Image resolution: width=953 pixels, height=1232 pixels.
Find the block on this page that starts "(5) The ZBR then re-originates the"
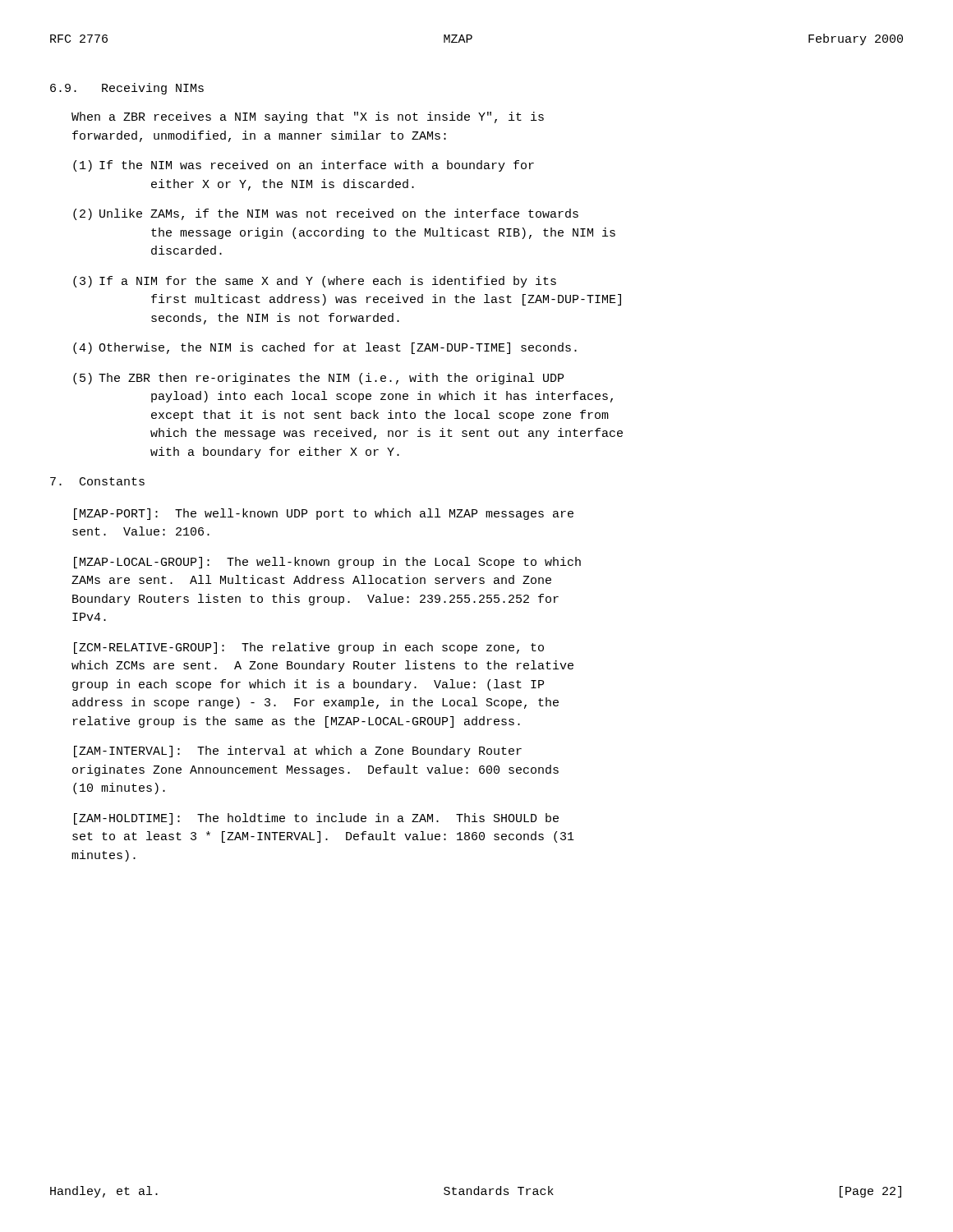click(476, 416)
